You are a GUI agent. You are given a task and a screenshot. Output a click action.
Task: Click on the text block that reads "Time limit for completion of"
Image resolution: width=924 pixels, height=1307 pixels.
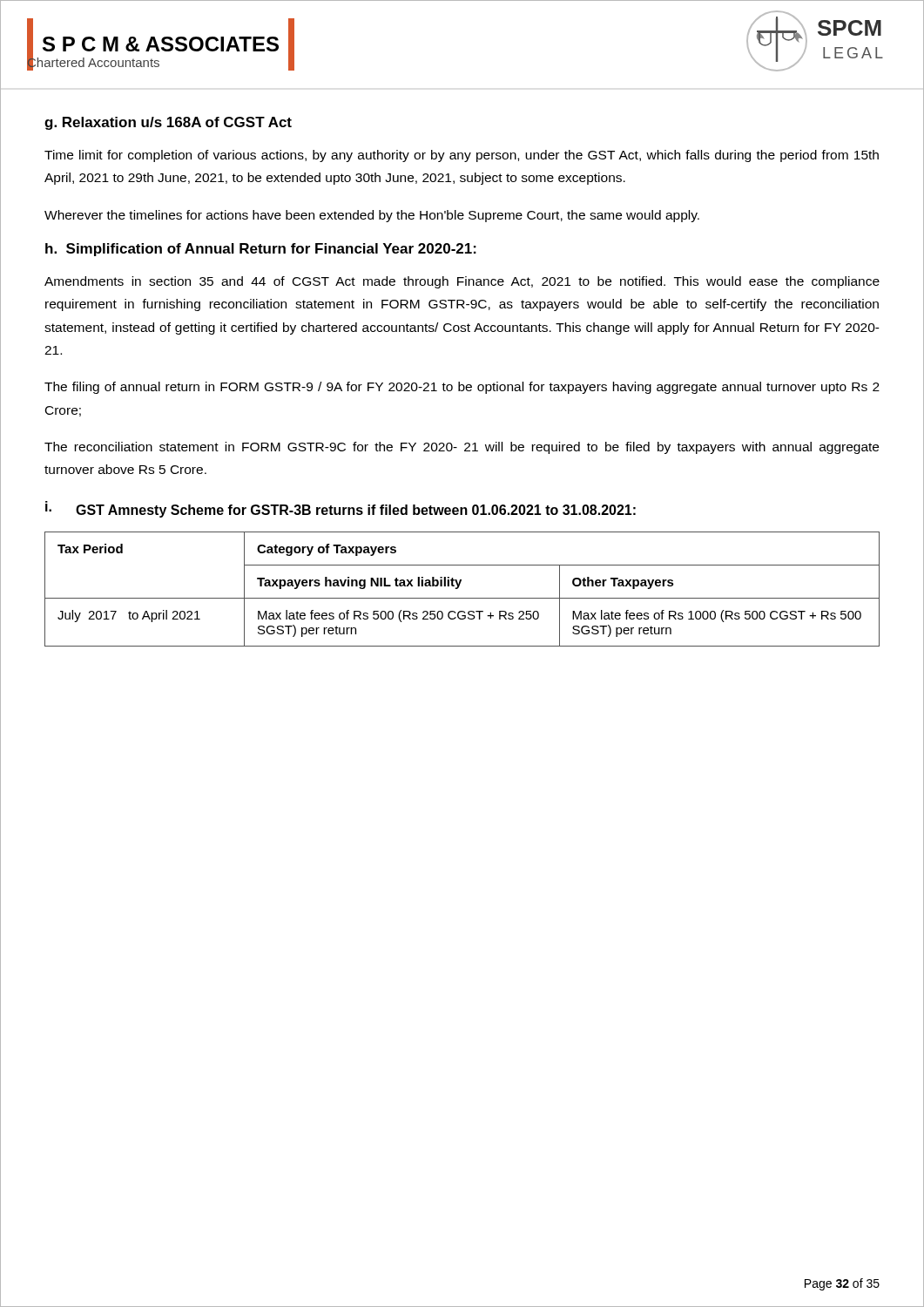click(x=462, y=166)
